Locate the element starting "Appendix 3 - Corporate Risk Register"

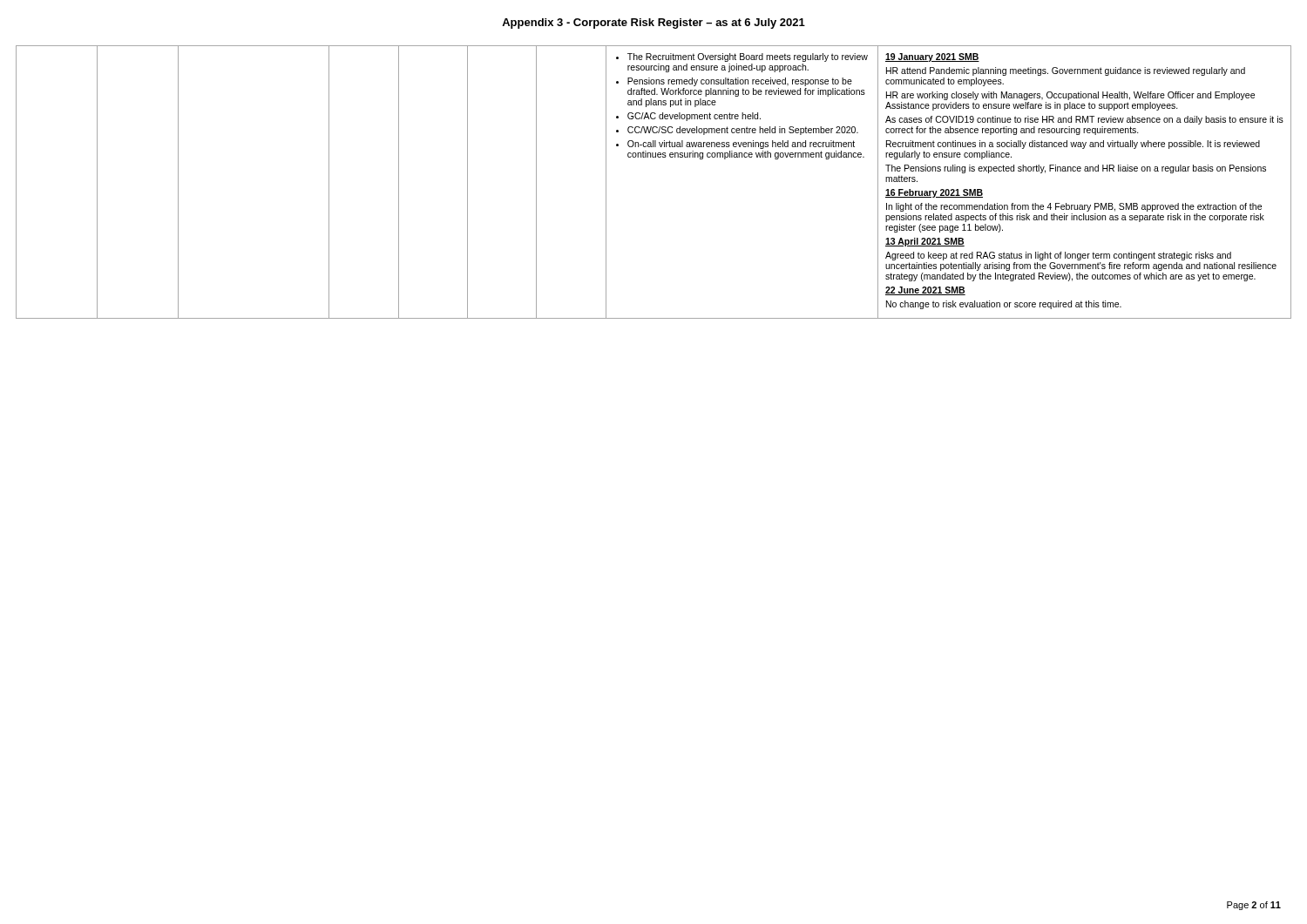click(x=654, y=22)
